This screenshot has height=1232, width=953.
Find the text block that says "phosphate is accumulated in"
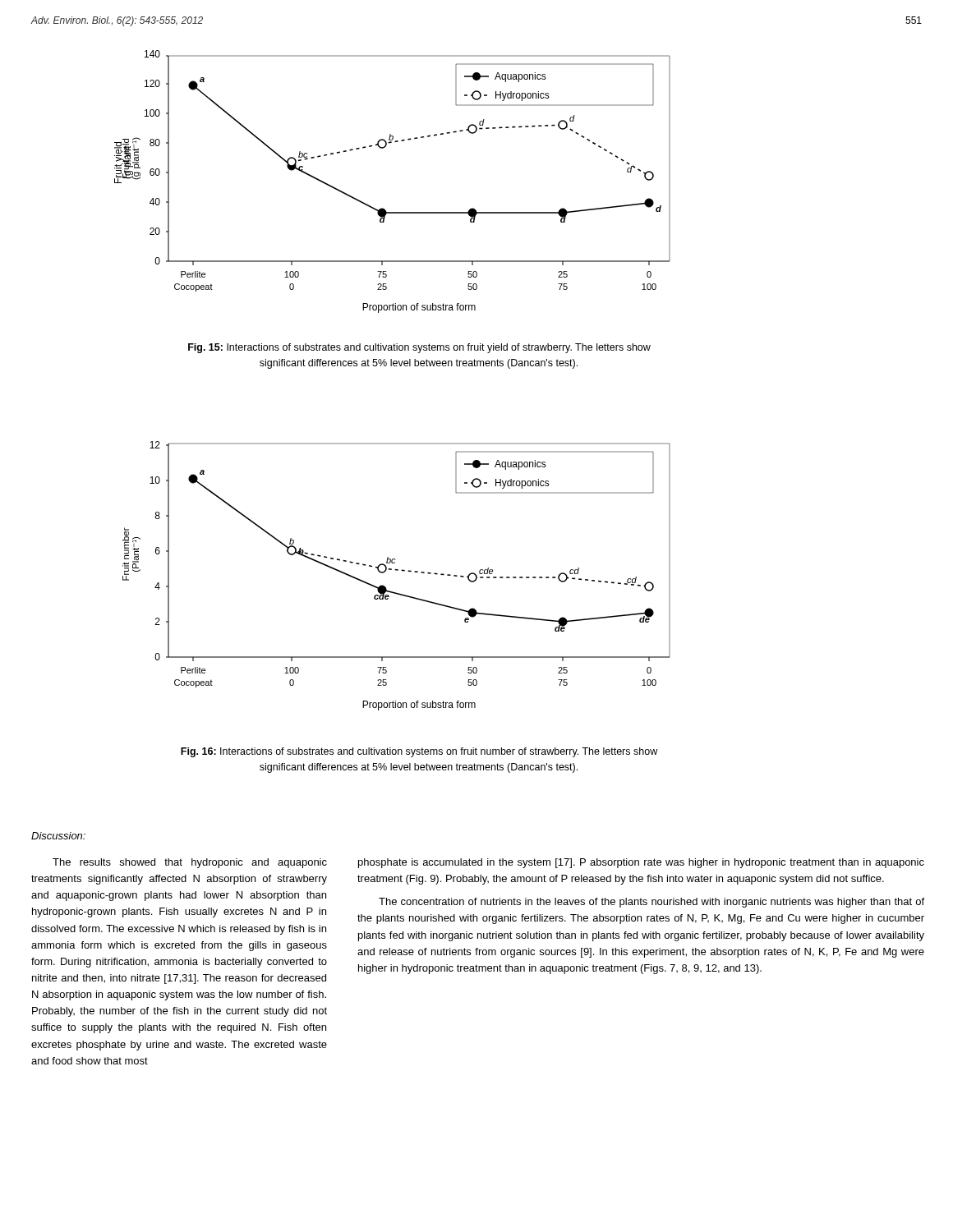point(641,915)
